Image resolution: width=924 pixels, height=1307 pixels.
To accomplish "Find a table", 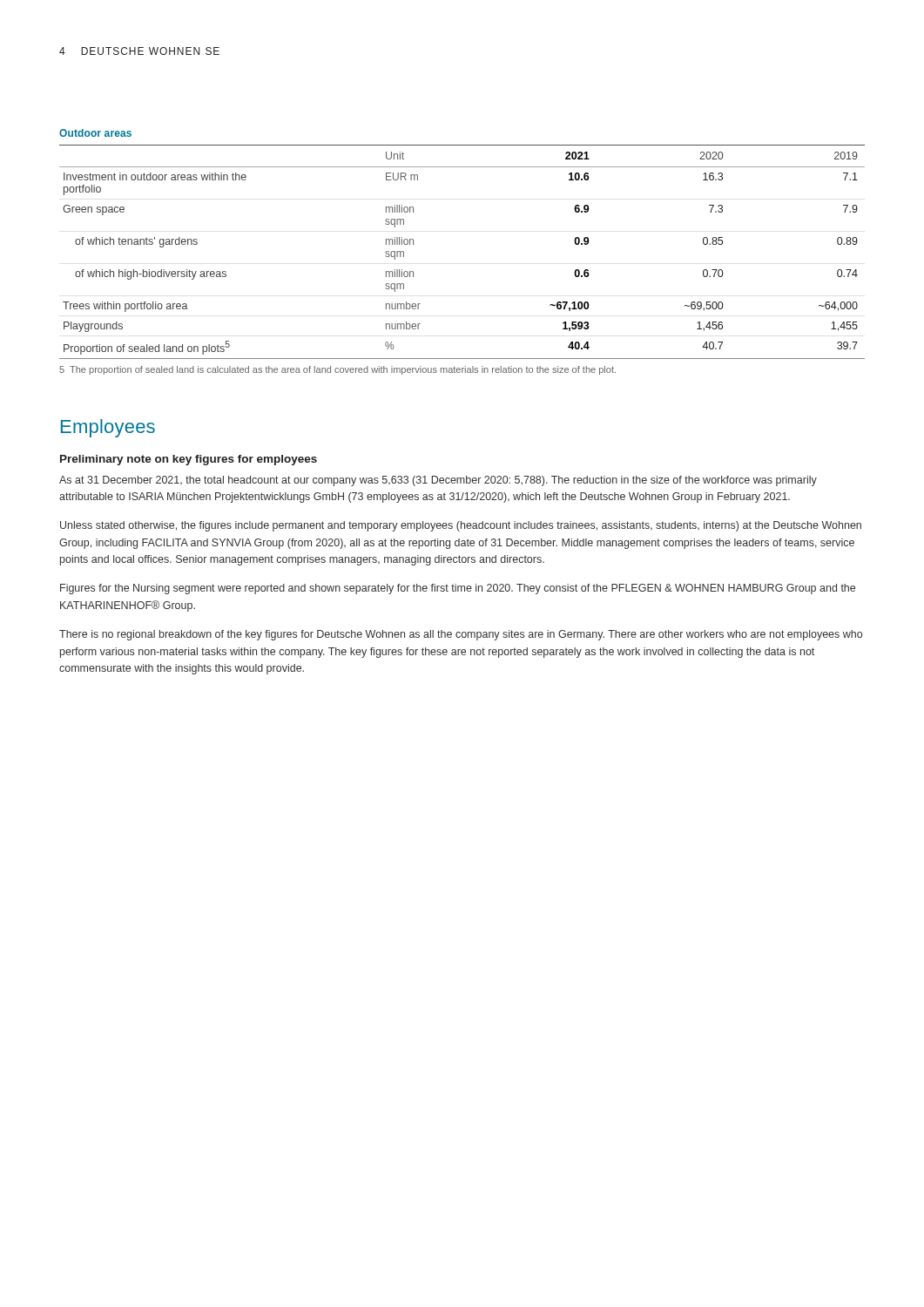I will point(462,252).
